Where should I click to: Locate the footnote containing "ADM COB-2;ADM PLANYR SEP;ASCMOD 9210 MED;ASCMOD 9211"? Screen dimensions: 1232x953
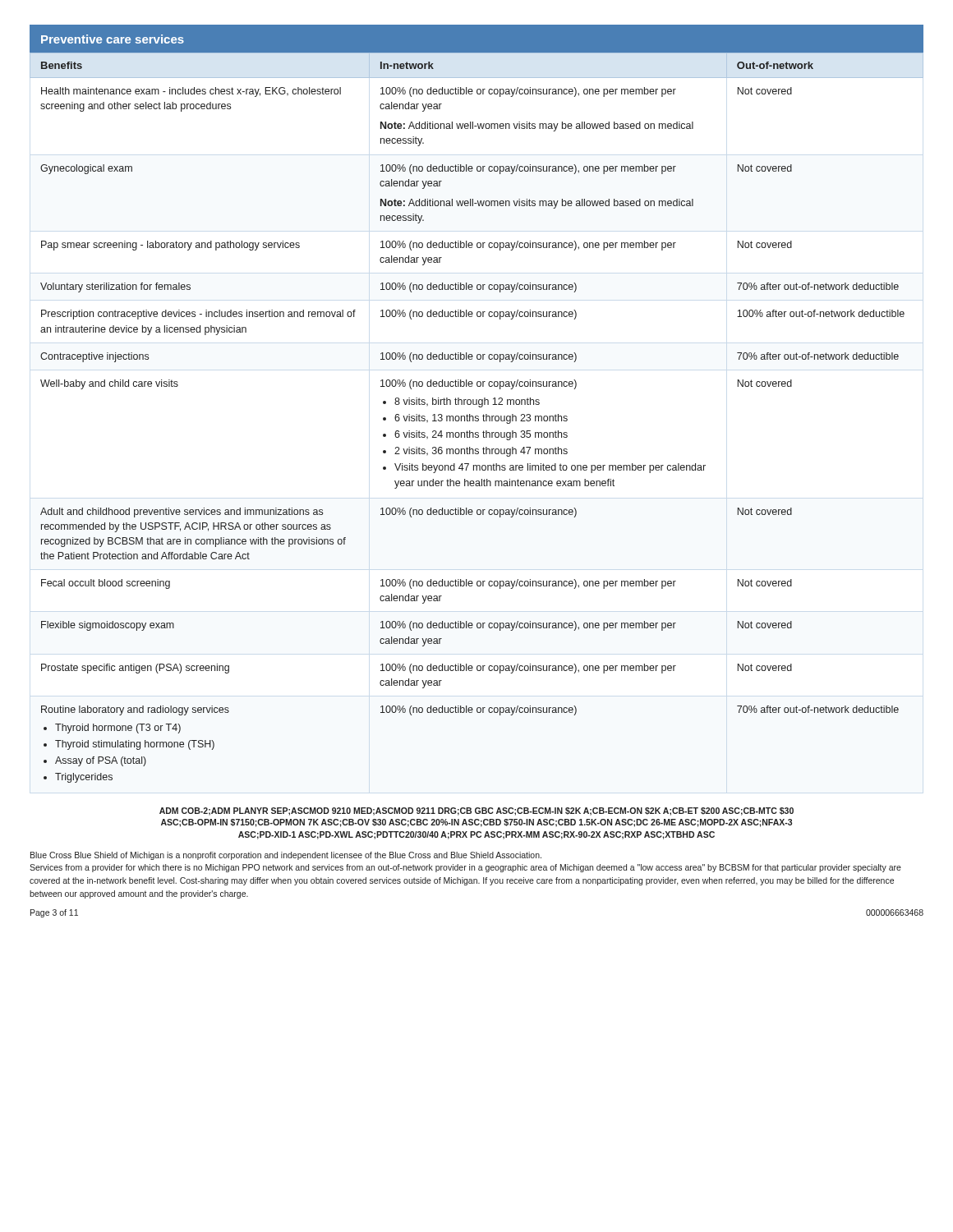point(476,822)
